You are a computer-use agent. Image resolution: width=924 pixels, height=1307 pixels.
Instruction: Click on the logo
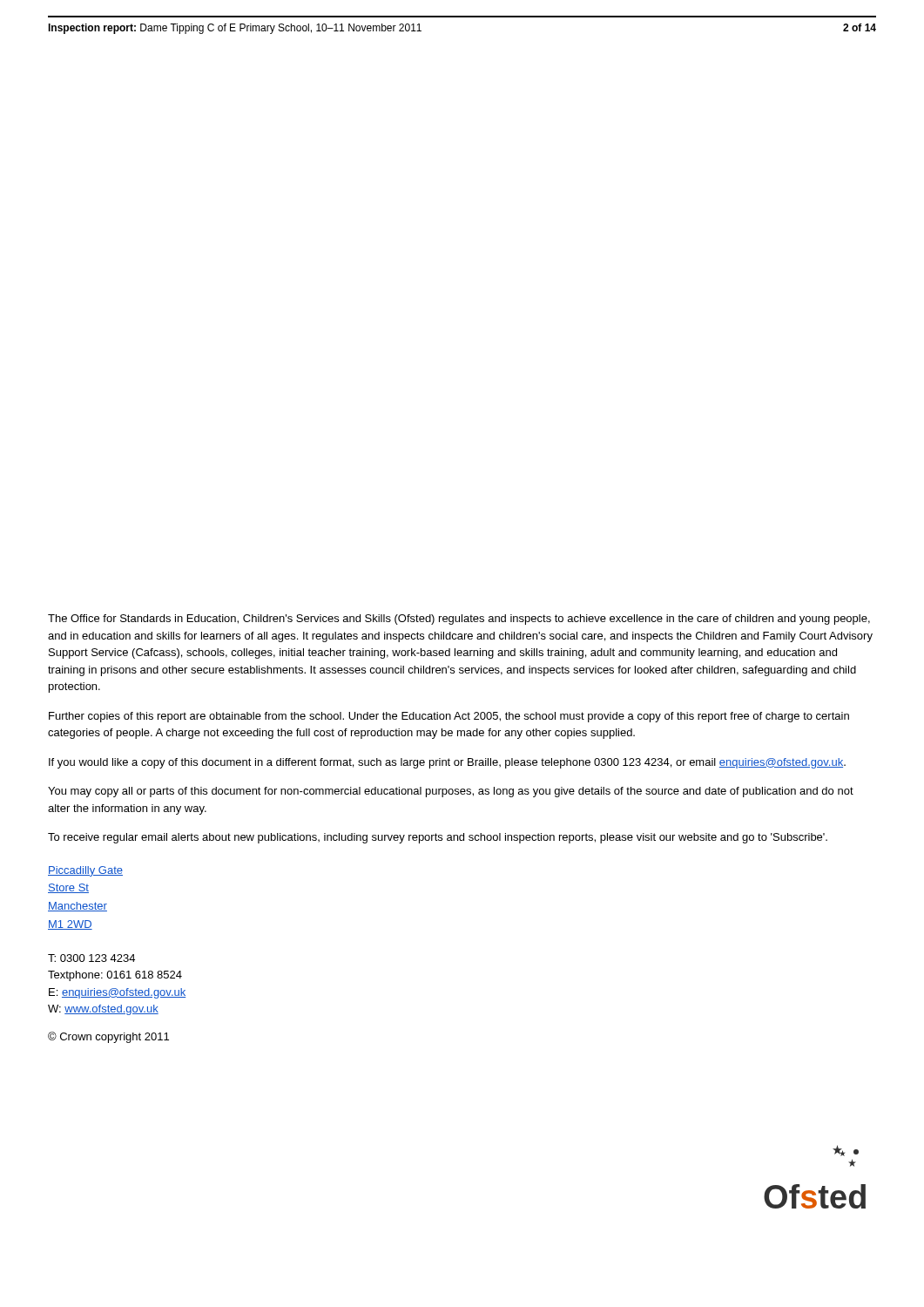click(819, 1184)
